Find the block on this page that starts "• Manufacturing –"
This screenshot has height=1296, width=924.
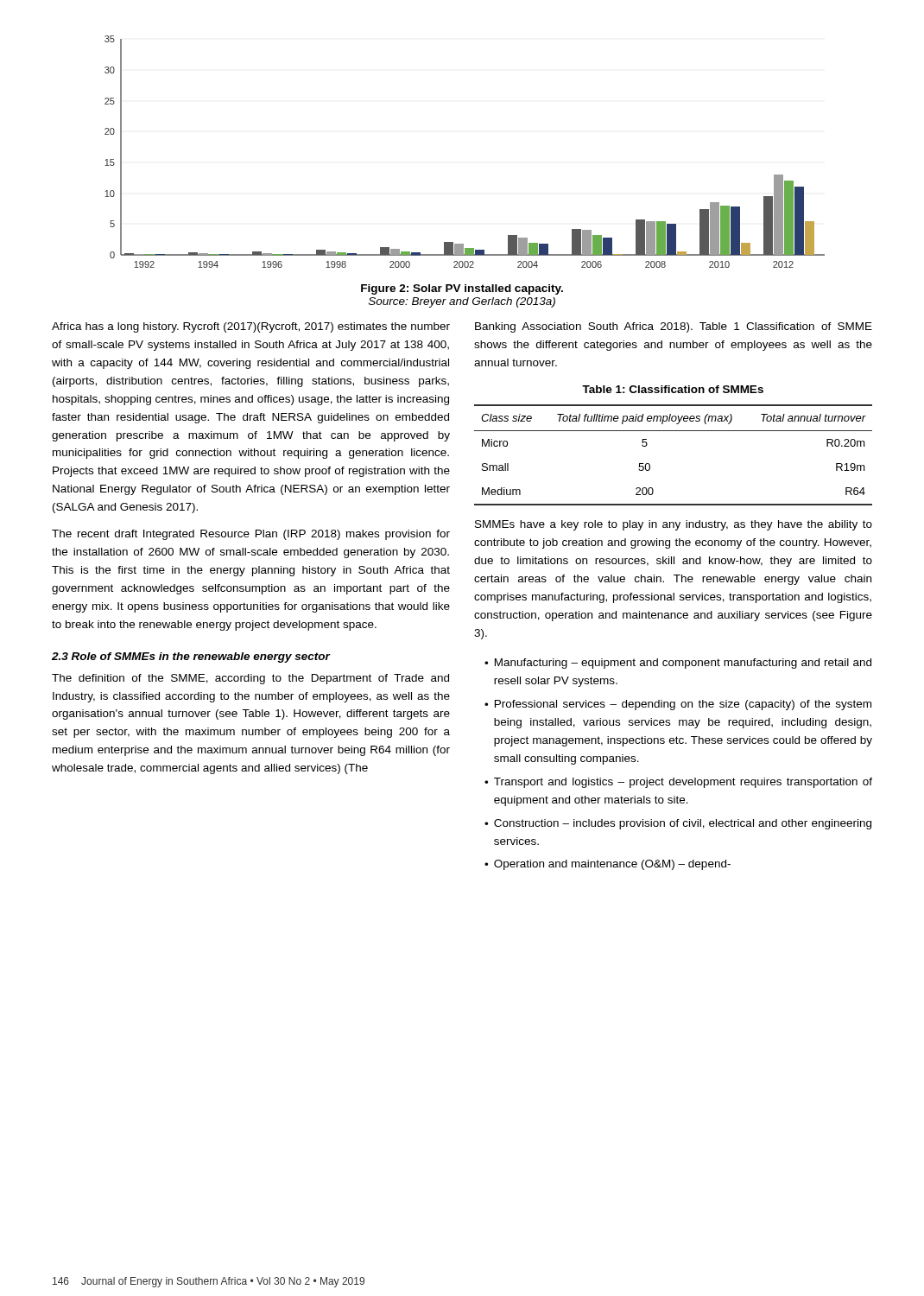point(678,672)
